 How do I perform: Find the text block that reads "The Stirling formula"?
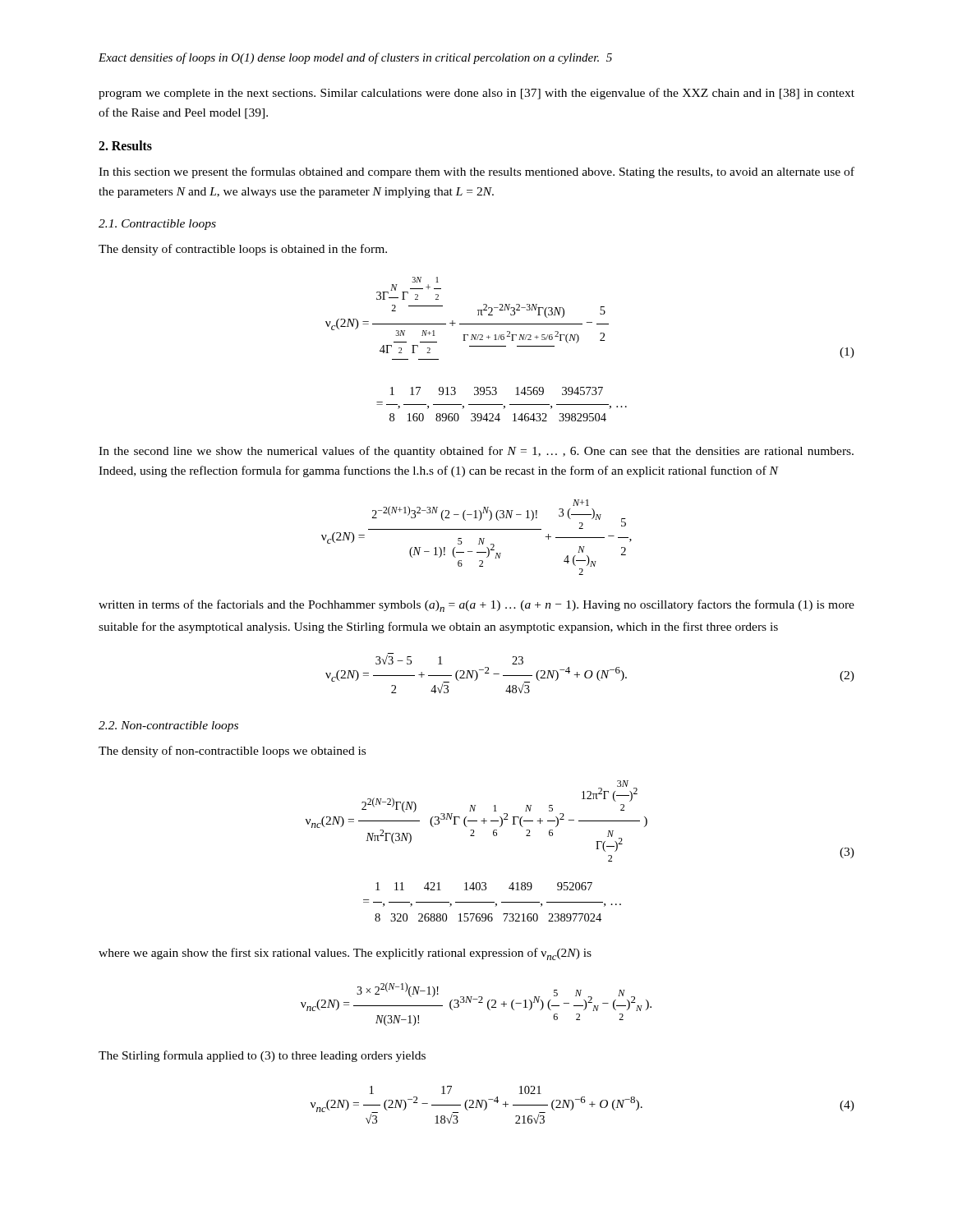[x=262, y=1055]
